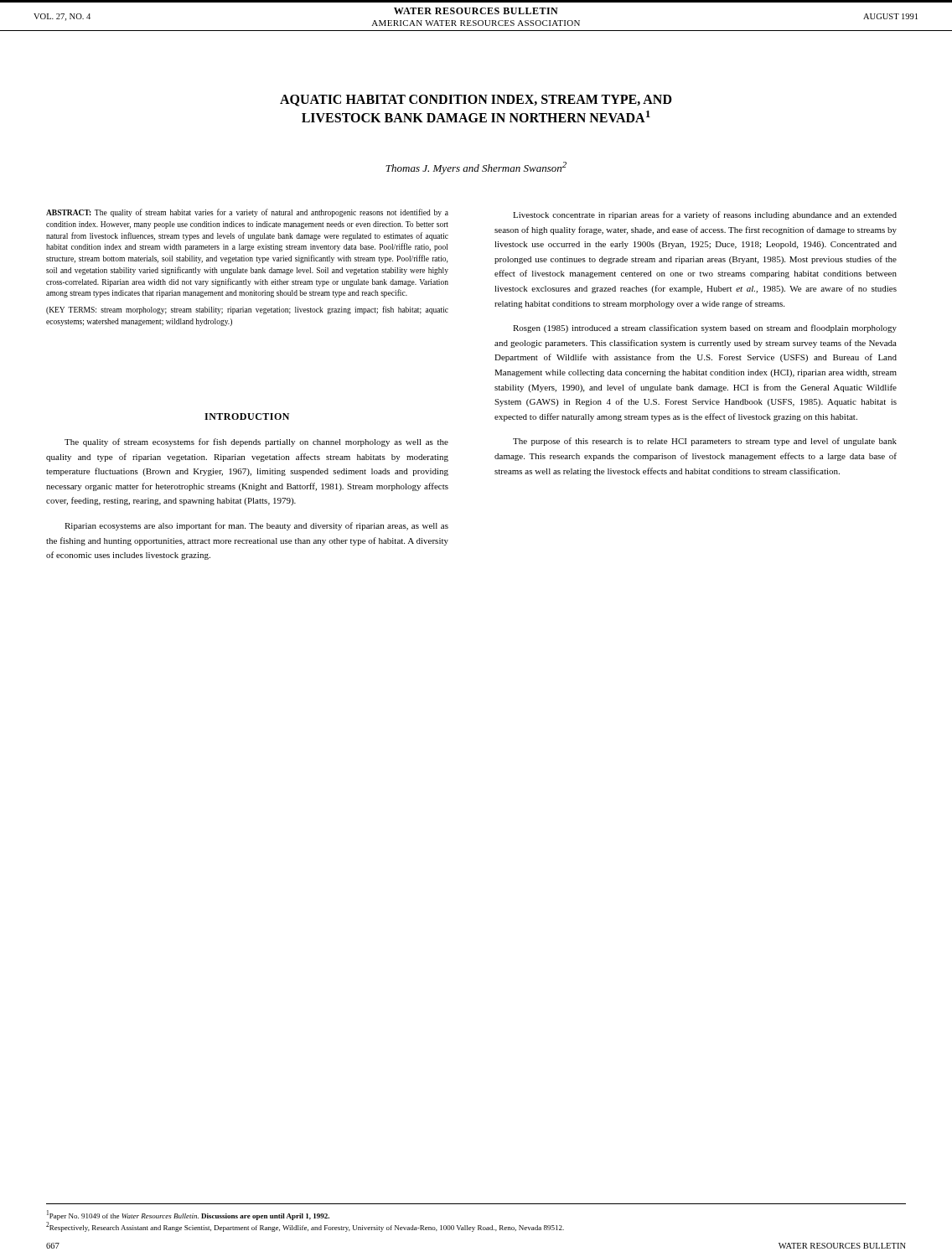
Task: Find the element starting "ABSTRACT: The quality of stream habitat varies"
Action: point(247,268)
